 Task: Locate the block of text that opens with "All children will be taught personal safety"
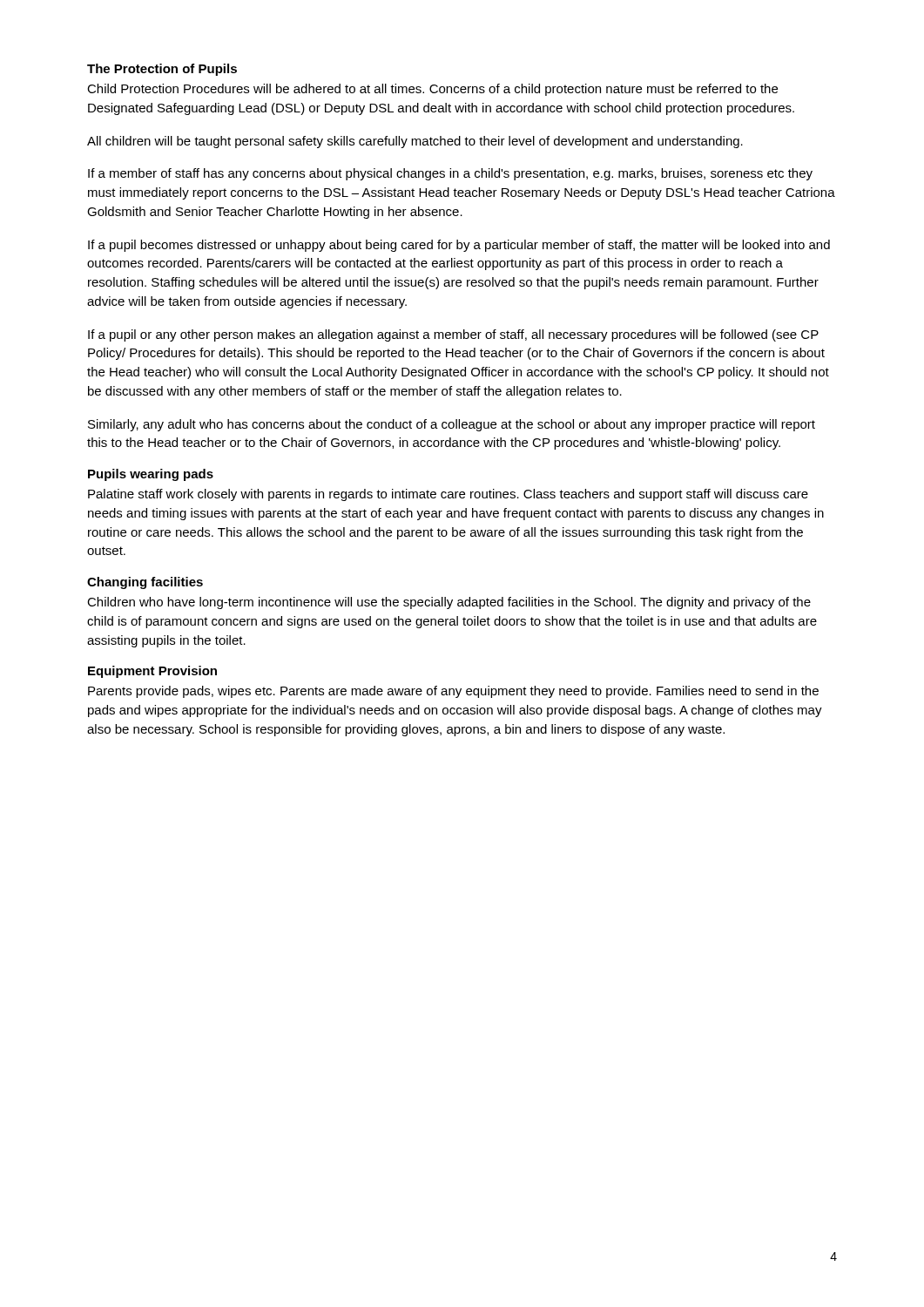pyautogui.click(x=415, y=140)
